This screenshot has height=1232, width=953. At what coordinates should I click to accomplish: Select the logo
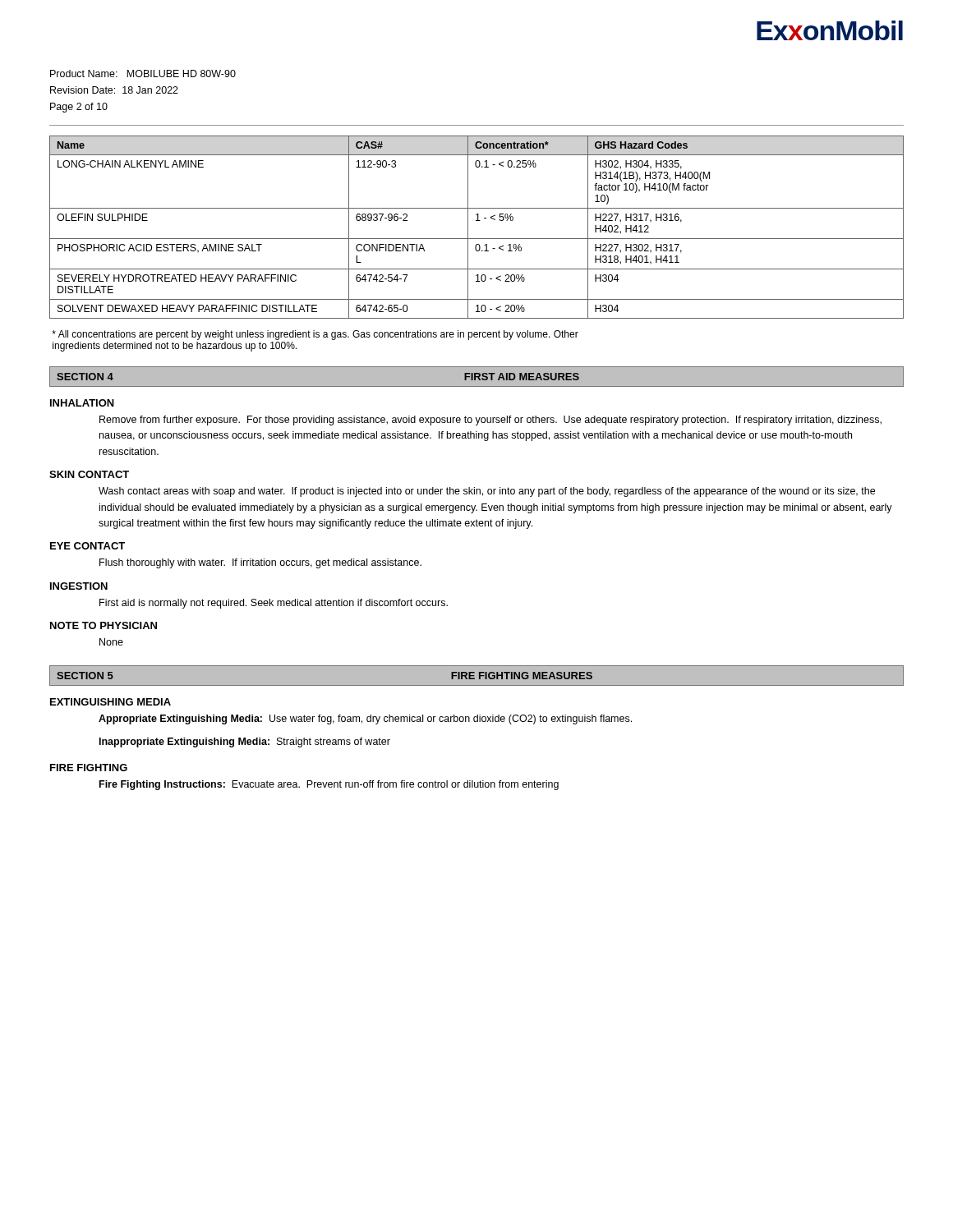click(x=829, y=31)
